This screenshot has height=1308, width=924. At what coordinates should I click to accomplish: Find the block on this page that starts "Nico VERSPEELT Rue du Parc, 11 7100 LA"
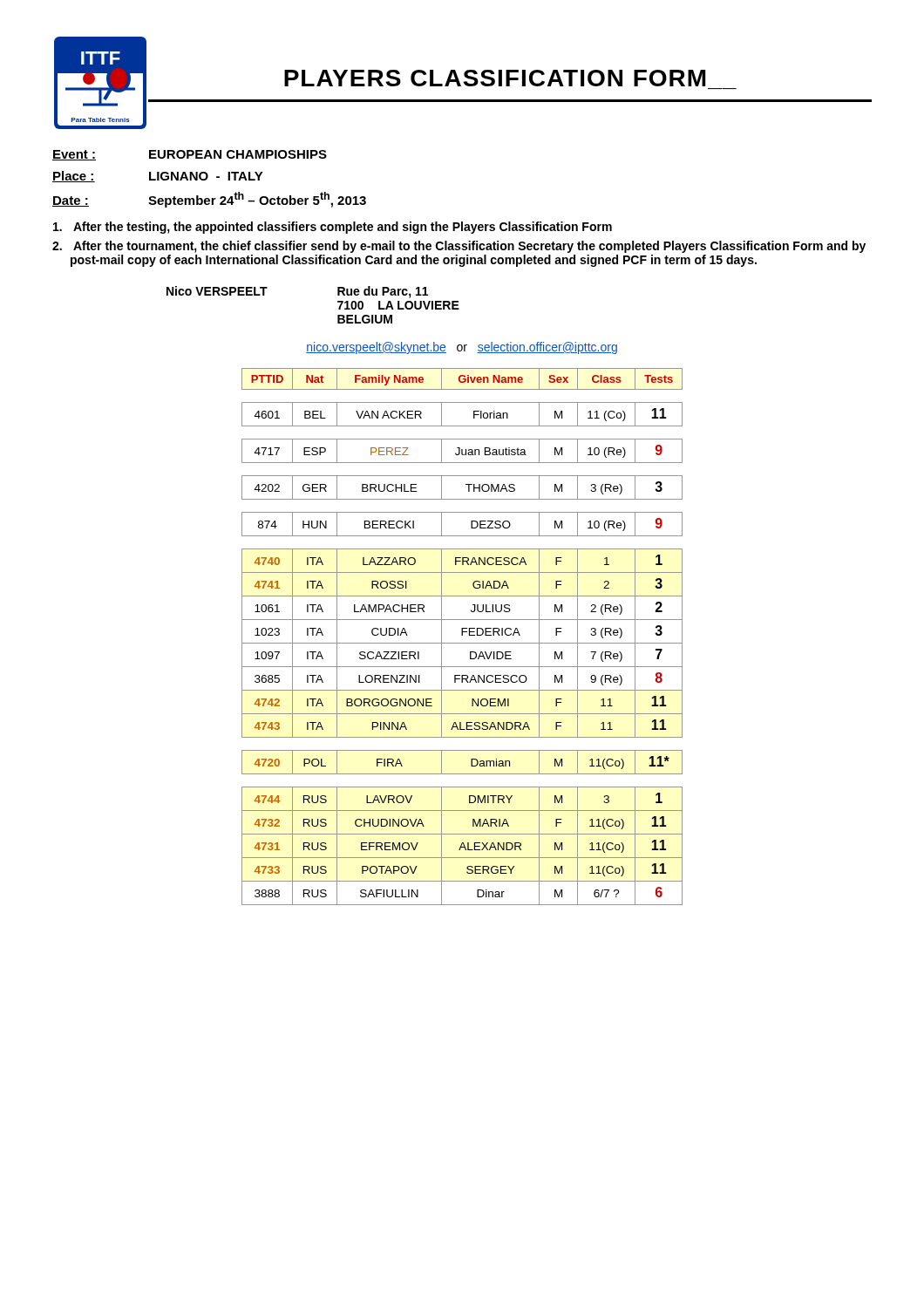pyautogui.click(x=221, y=293)
